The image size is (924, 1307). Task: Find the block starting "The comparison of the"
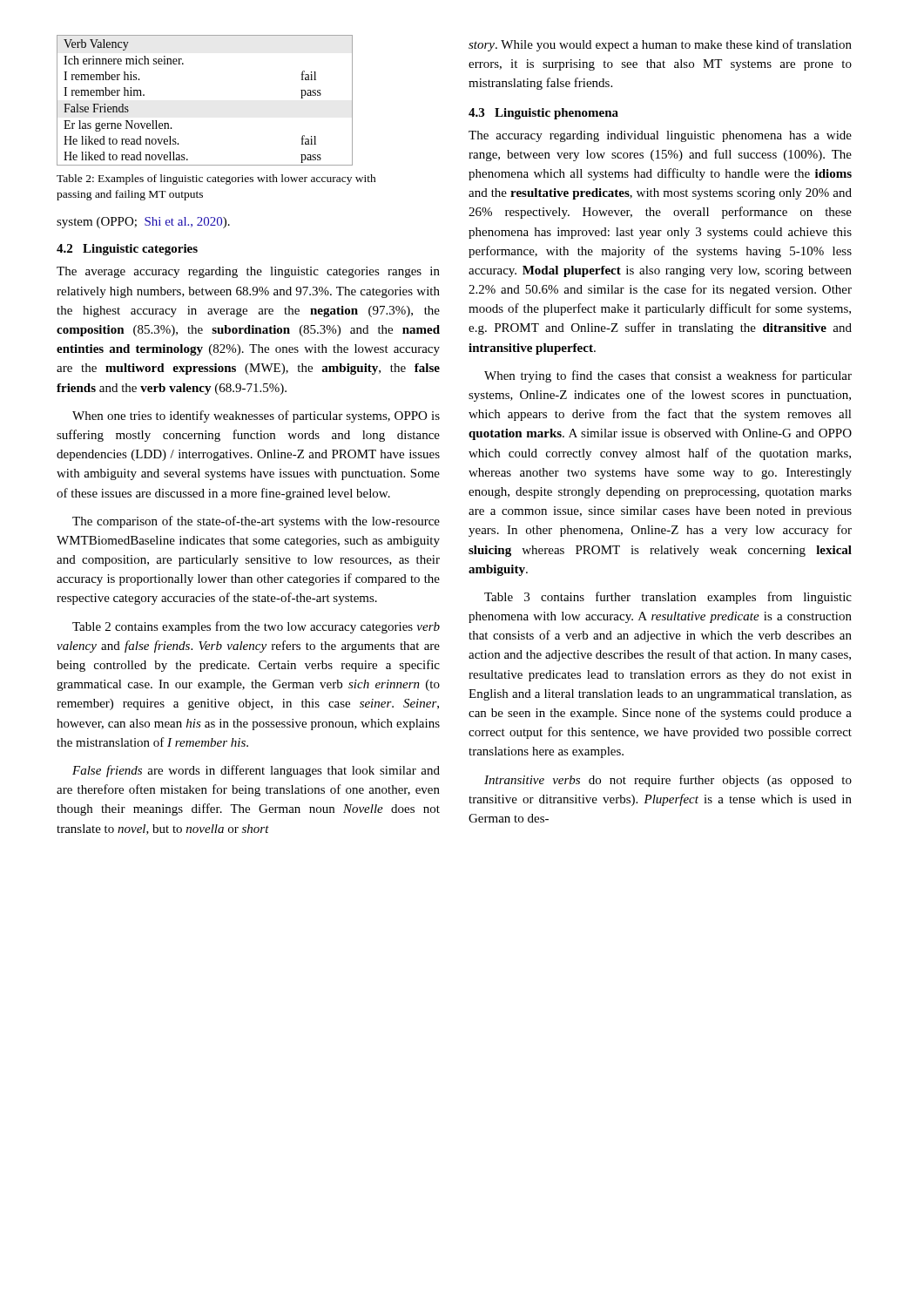click(x=248, y=559)
